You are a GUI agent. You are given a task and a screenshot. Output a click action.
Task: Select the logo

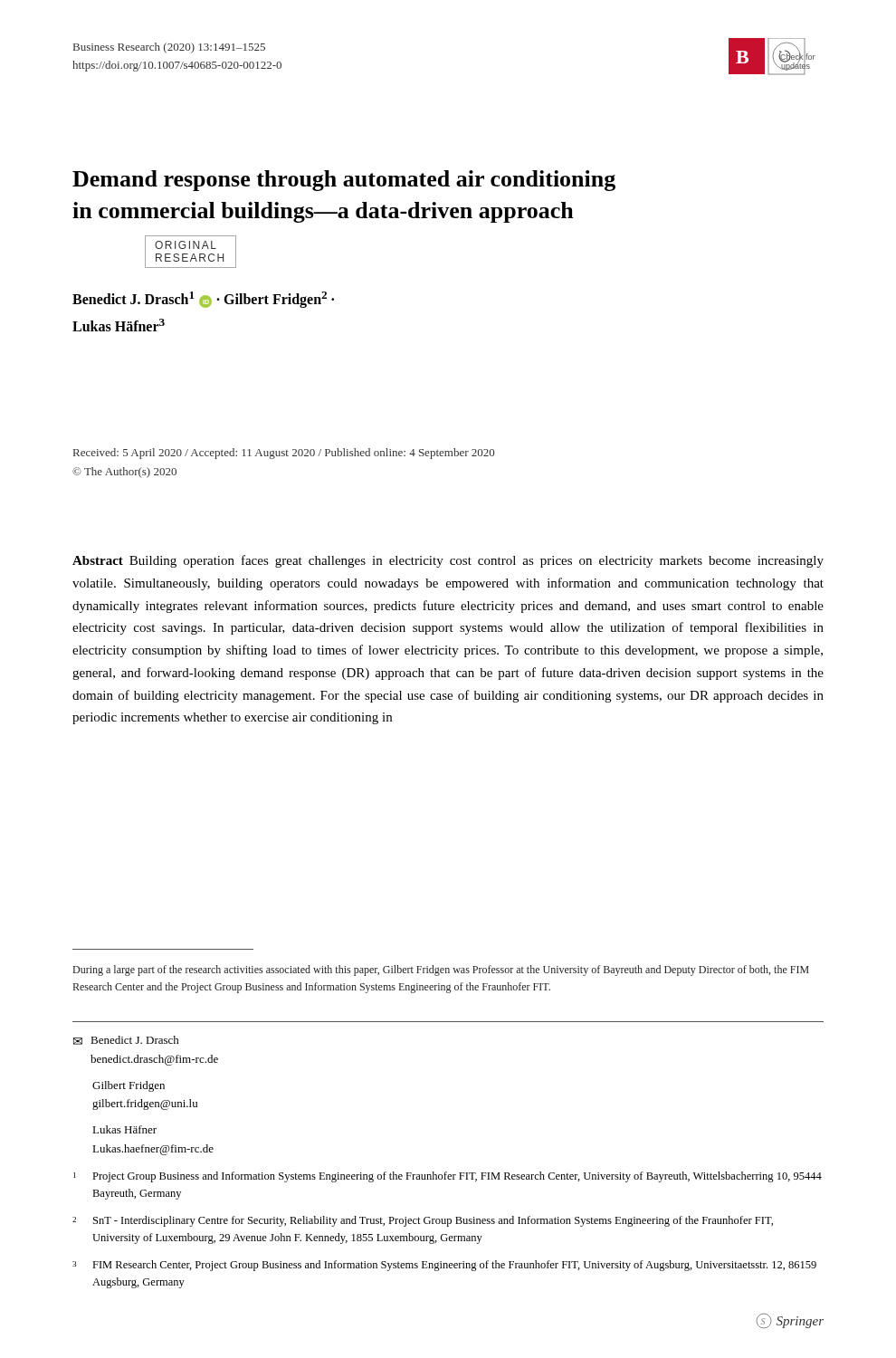coord(776,68)
